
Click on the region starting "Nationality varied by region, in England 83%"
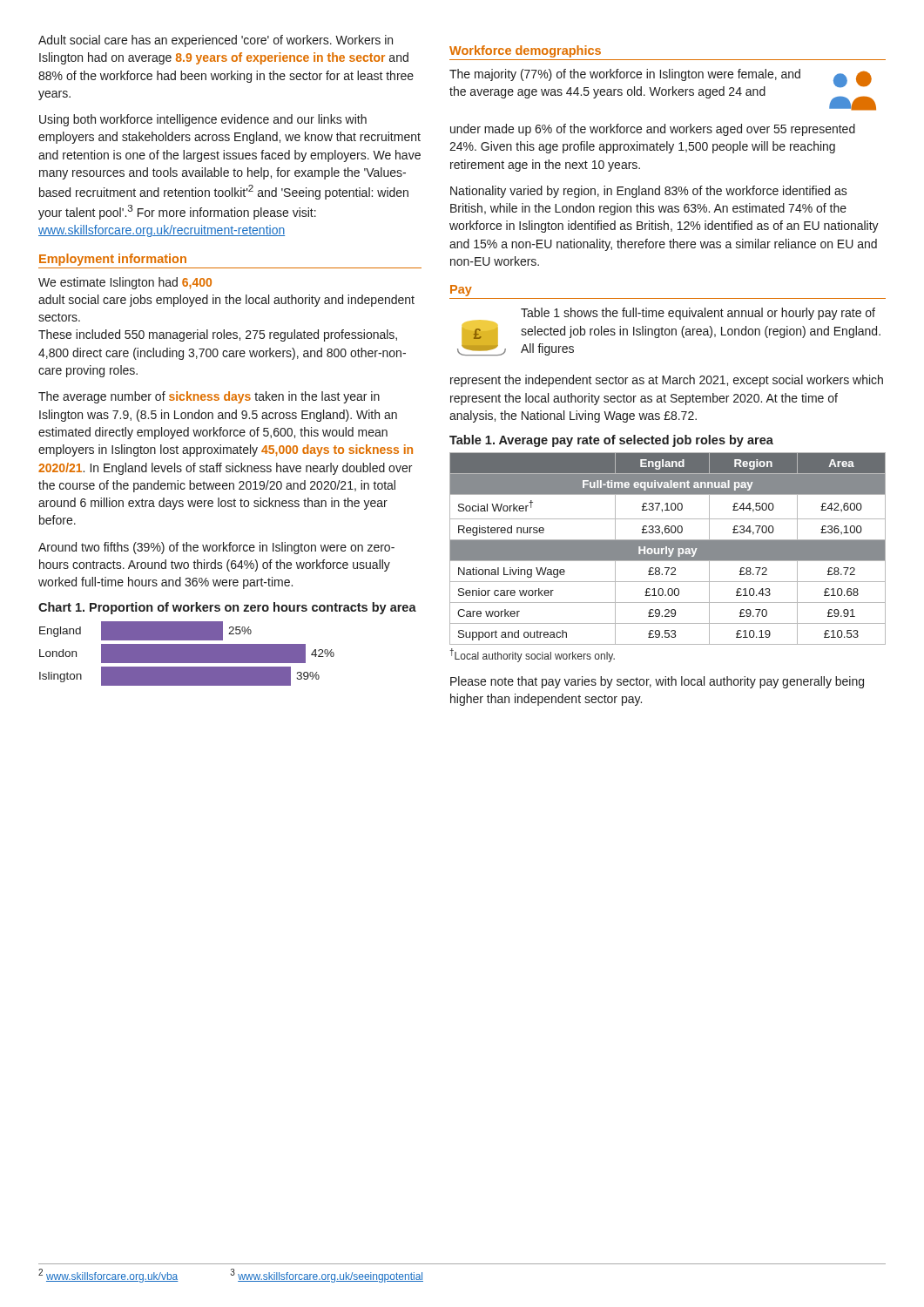667,226
